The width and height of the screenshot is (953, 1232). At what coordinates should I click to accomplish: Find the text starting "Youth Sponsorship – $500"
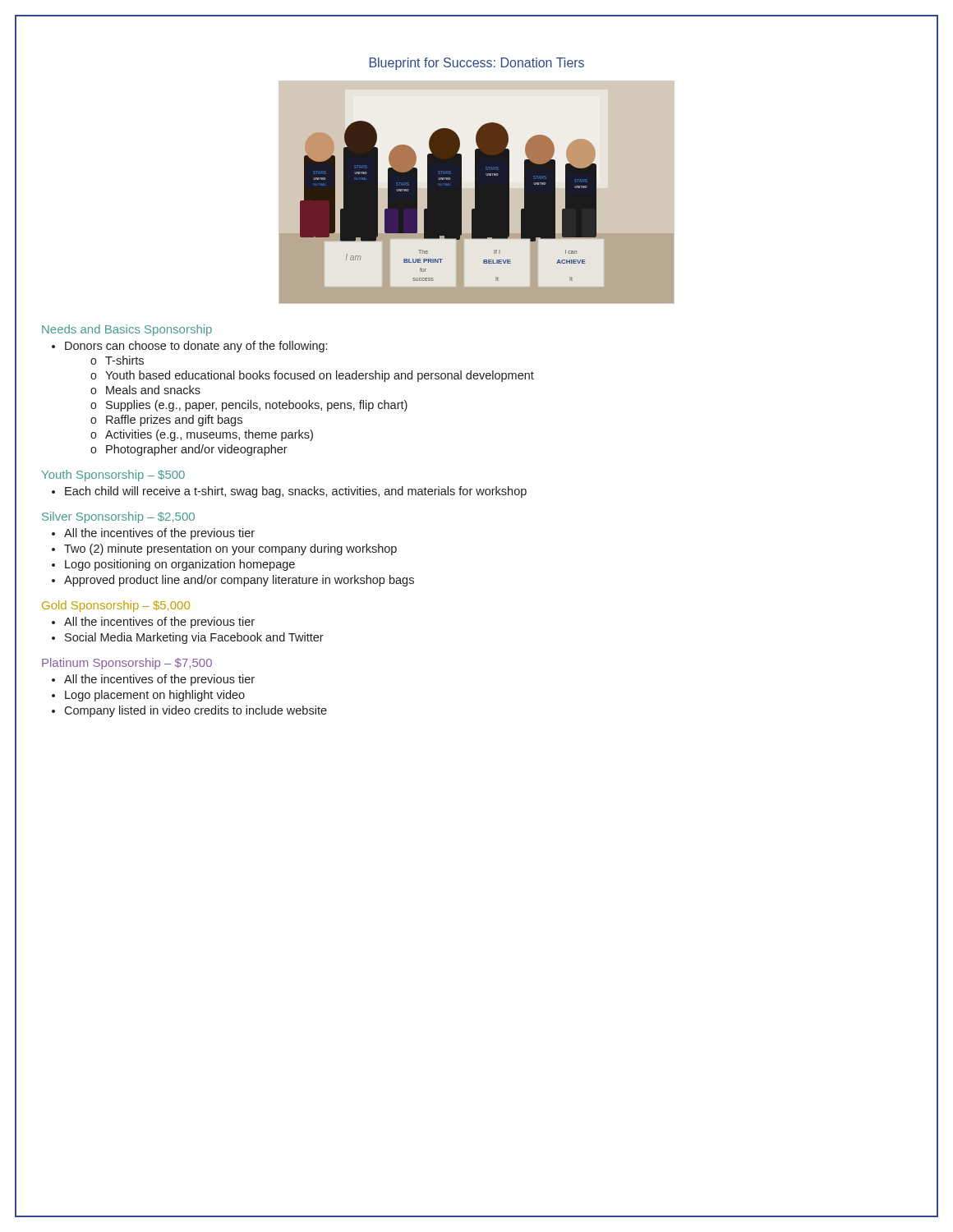click(113, 474)
